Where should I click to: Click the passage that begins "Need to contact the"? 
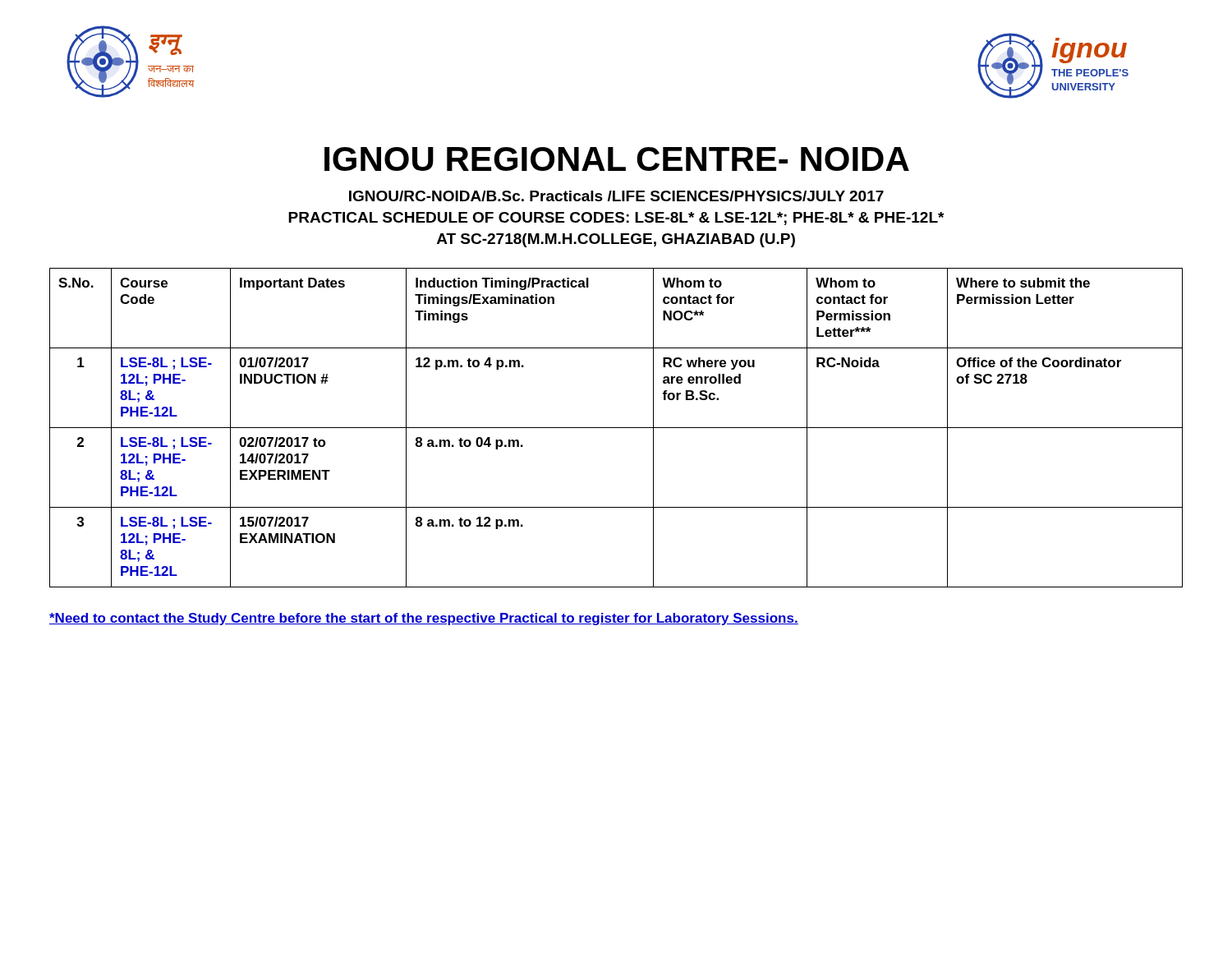click(424, 618)
